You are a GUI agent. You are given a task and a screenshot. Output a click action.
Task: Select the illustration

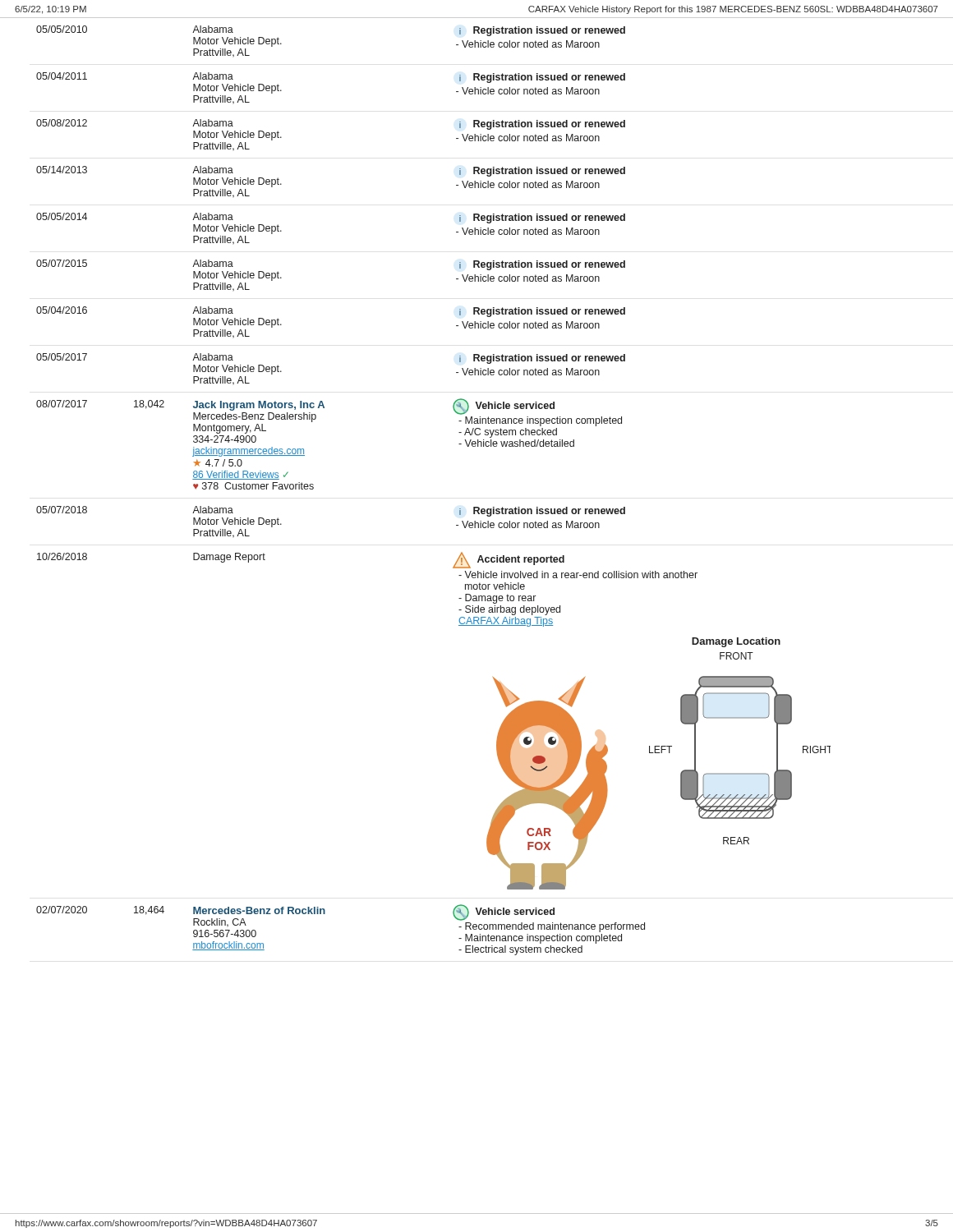539,763
